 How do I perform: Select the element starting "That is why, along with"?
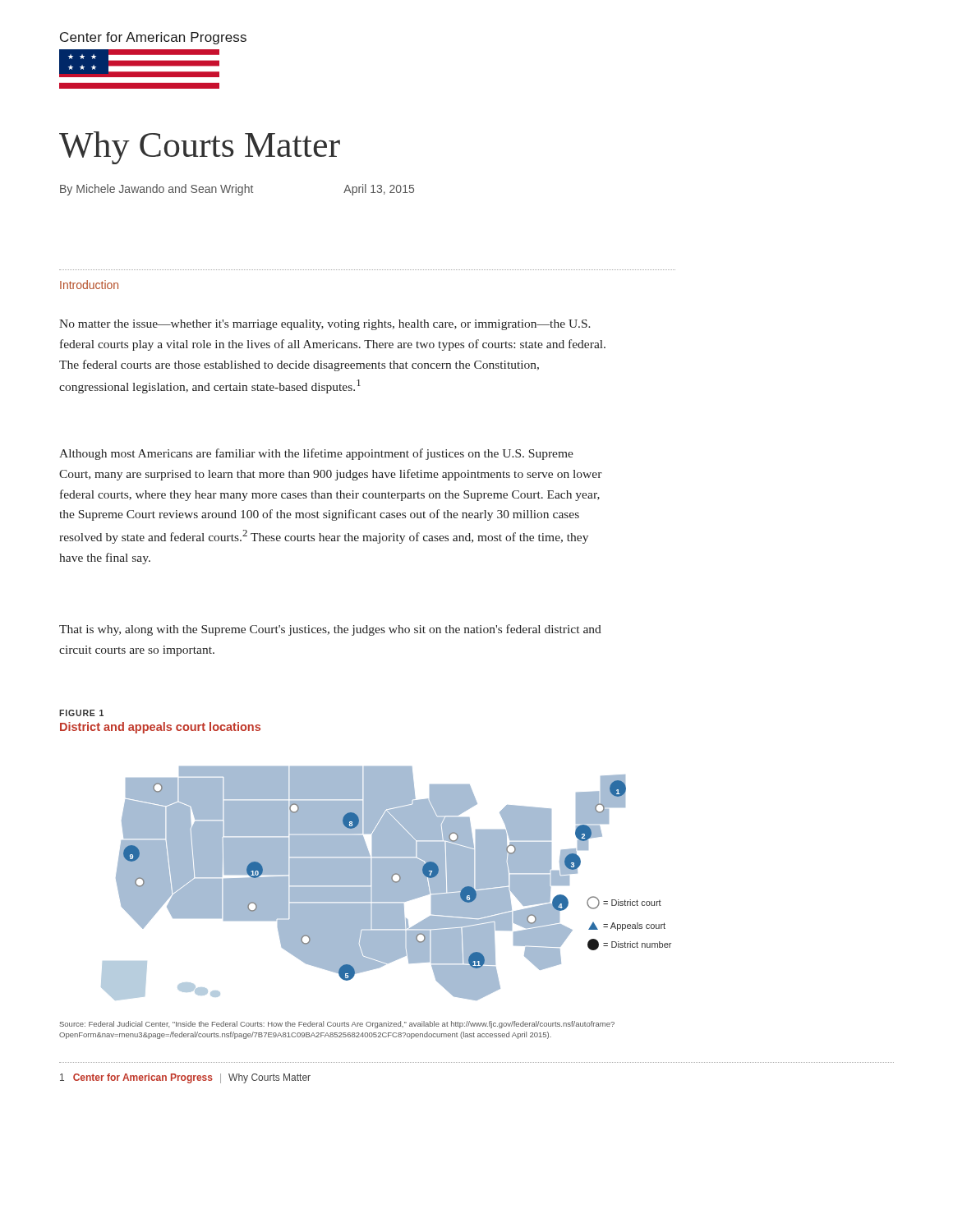tap(330, 639)
